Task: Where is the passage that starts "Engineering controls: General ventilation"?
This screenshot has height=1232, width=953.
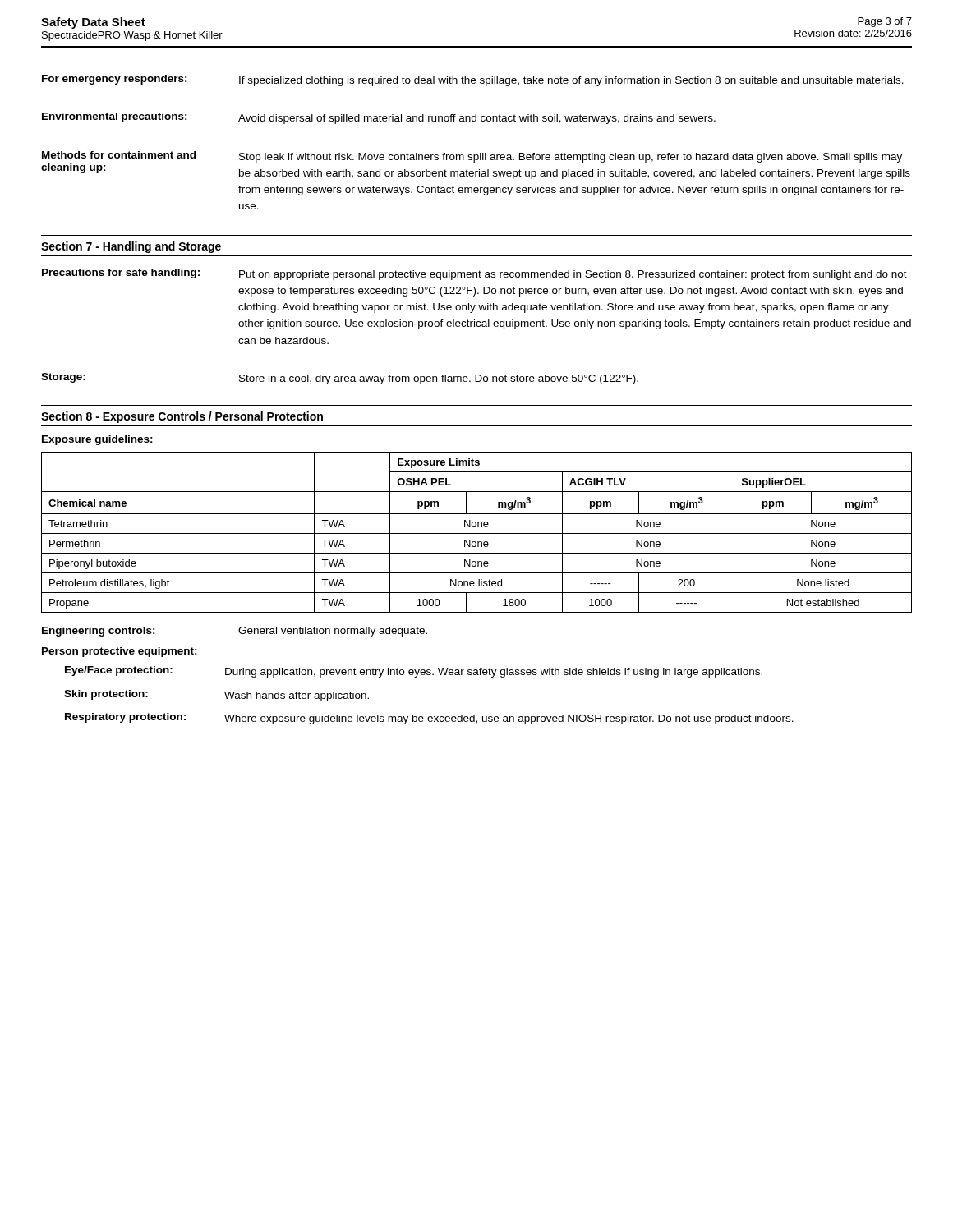Action: pyautogui.click(x=235, y=632)
